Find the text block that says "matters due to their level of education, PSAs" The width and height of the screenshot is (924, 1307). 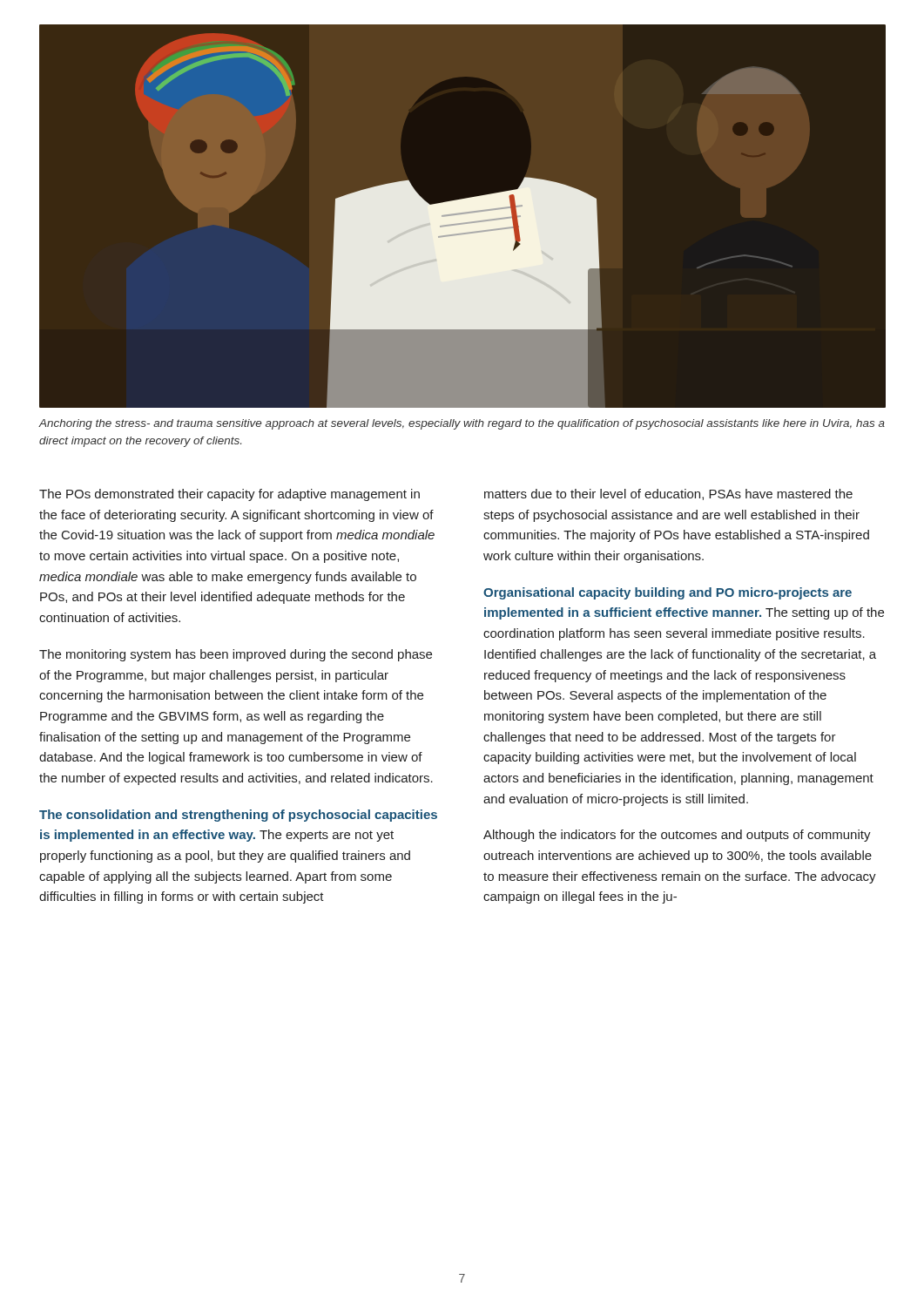point(684,525)
